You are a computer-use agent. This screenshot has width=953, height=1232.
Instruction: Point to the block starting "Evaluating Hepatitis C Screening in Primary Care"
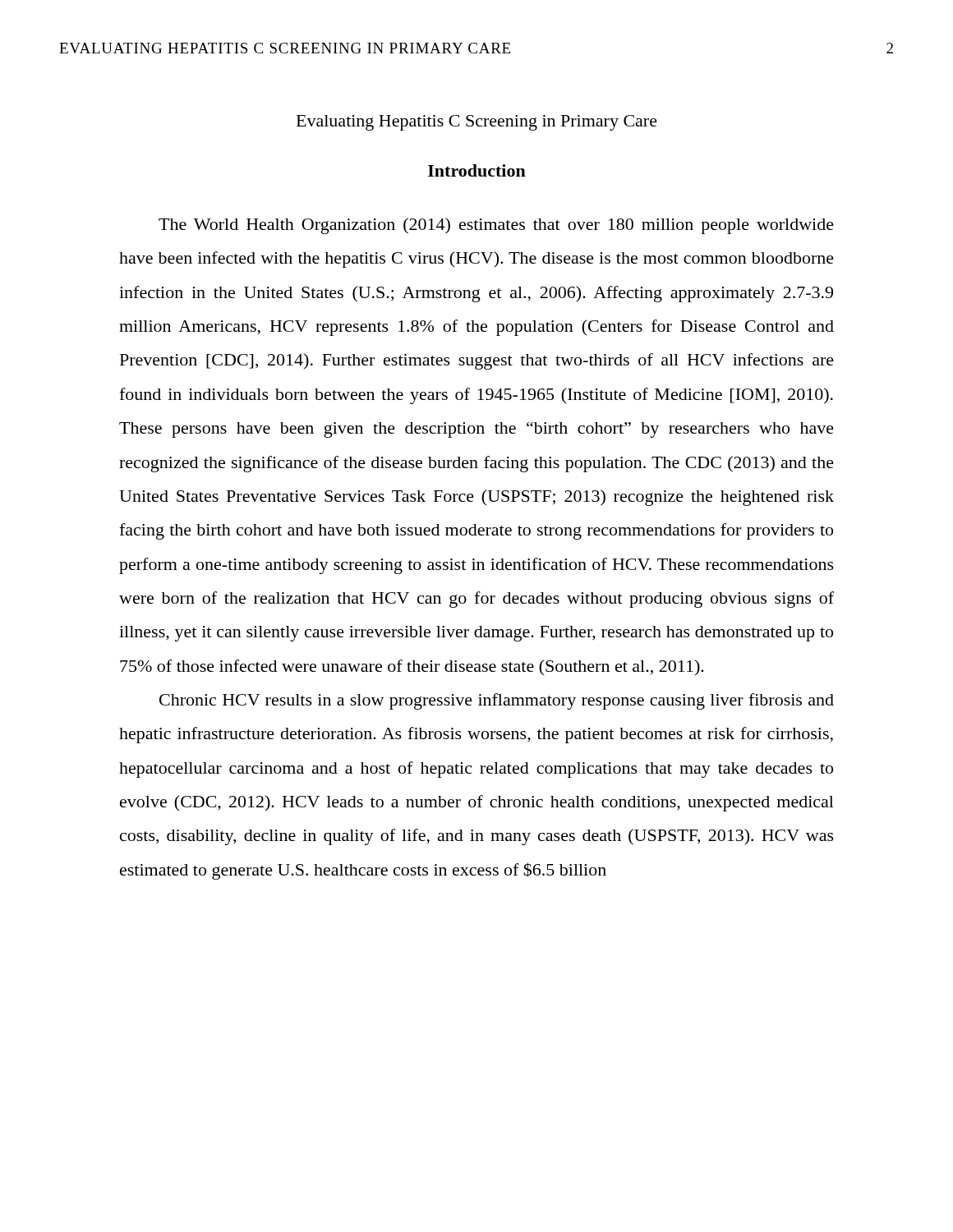point(476,120)
